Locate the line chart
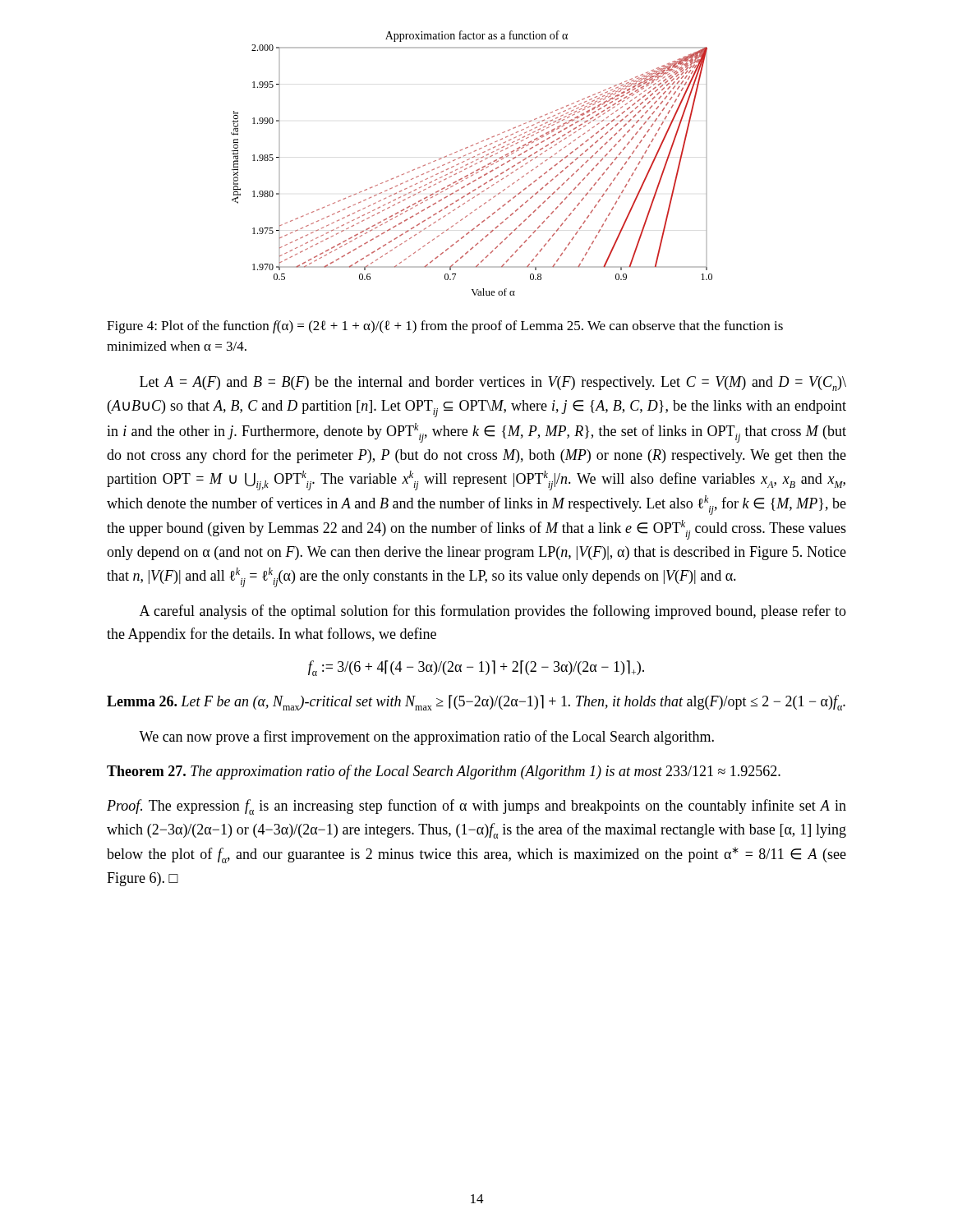The width and height of the screenshot is (953, 1232). pos(476,166)
